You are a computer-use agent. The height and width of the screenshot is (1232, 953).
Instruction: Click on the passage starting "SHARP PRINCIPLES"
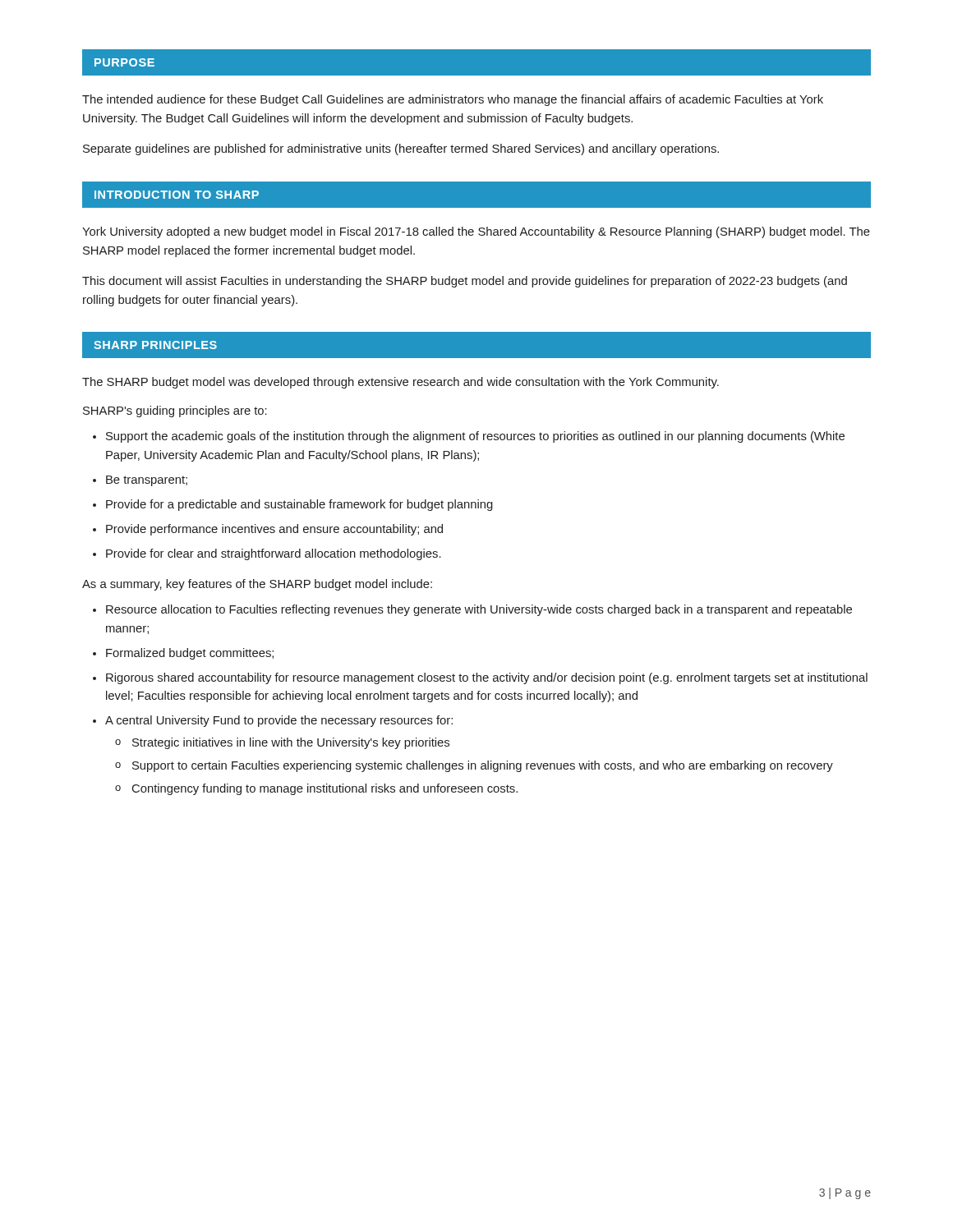[156, 345]
